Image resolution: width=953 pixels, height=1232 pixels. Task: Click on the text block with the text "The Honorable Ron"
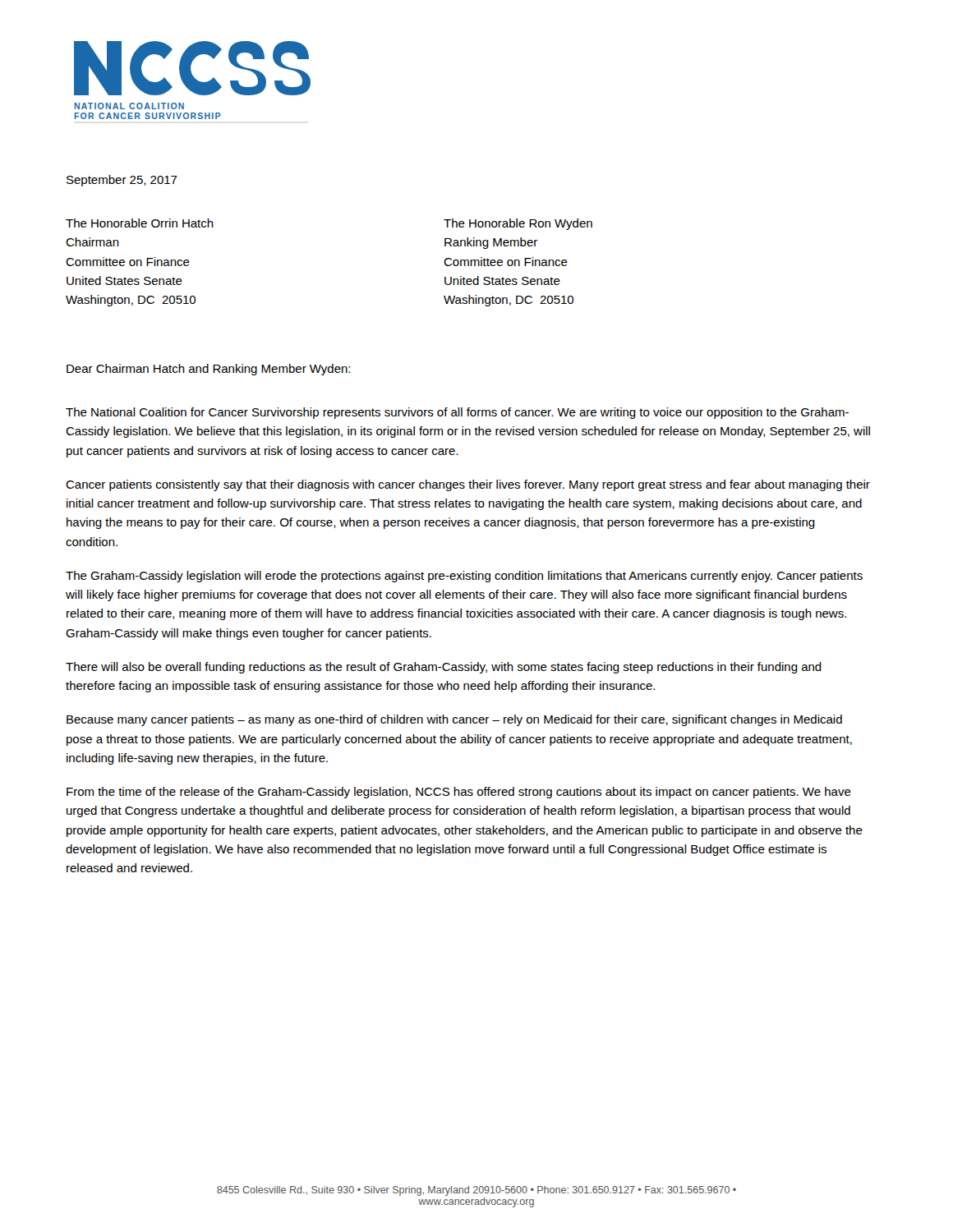518,261
